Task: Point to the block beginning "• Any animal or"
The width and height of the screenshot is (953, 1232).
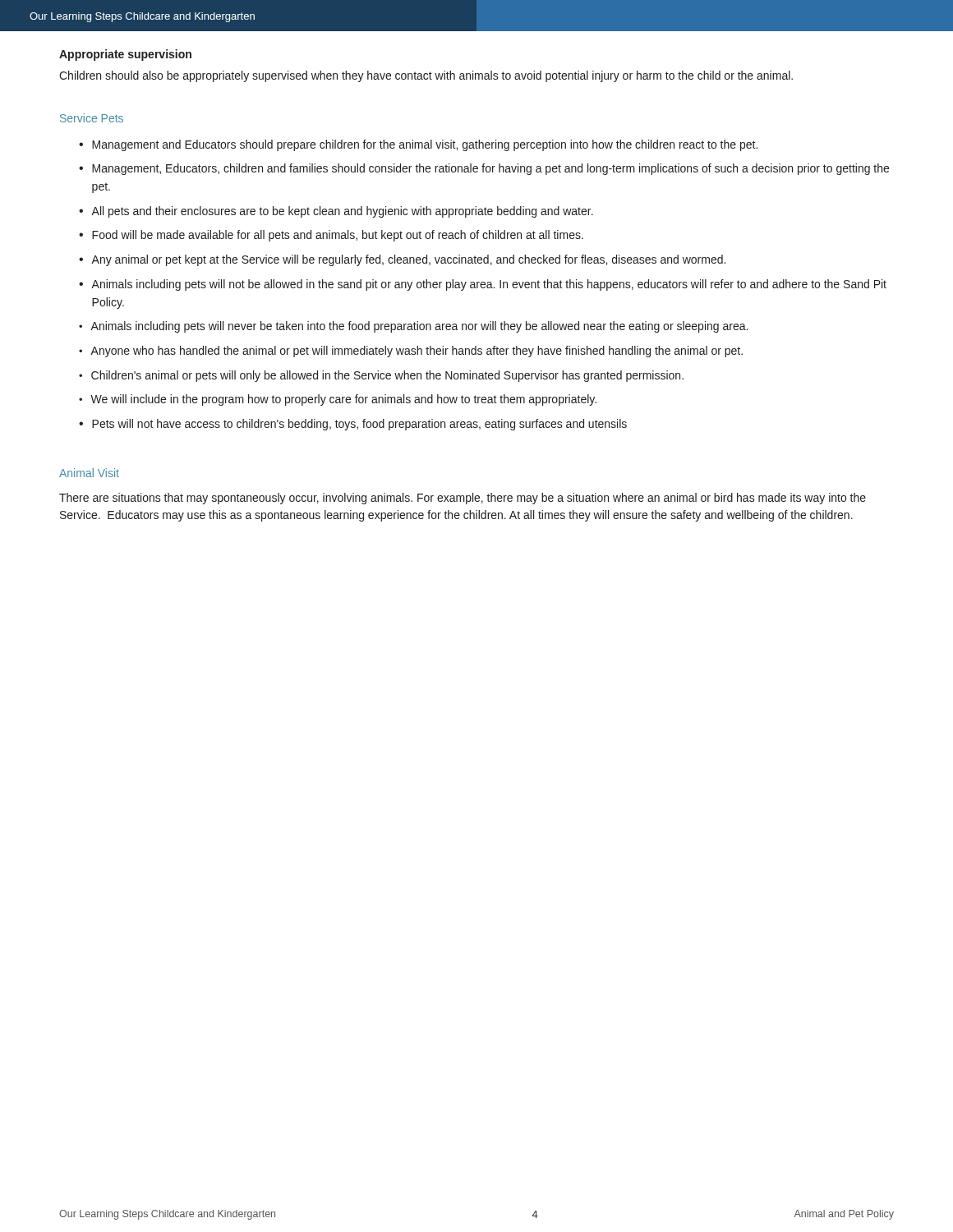Action: (x=486, y=260)
